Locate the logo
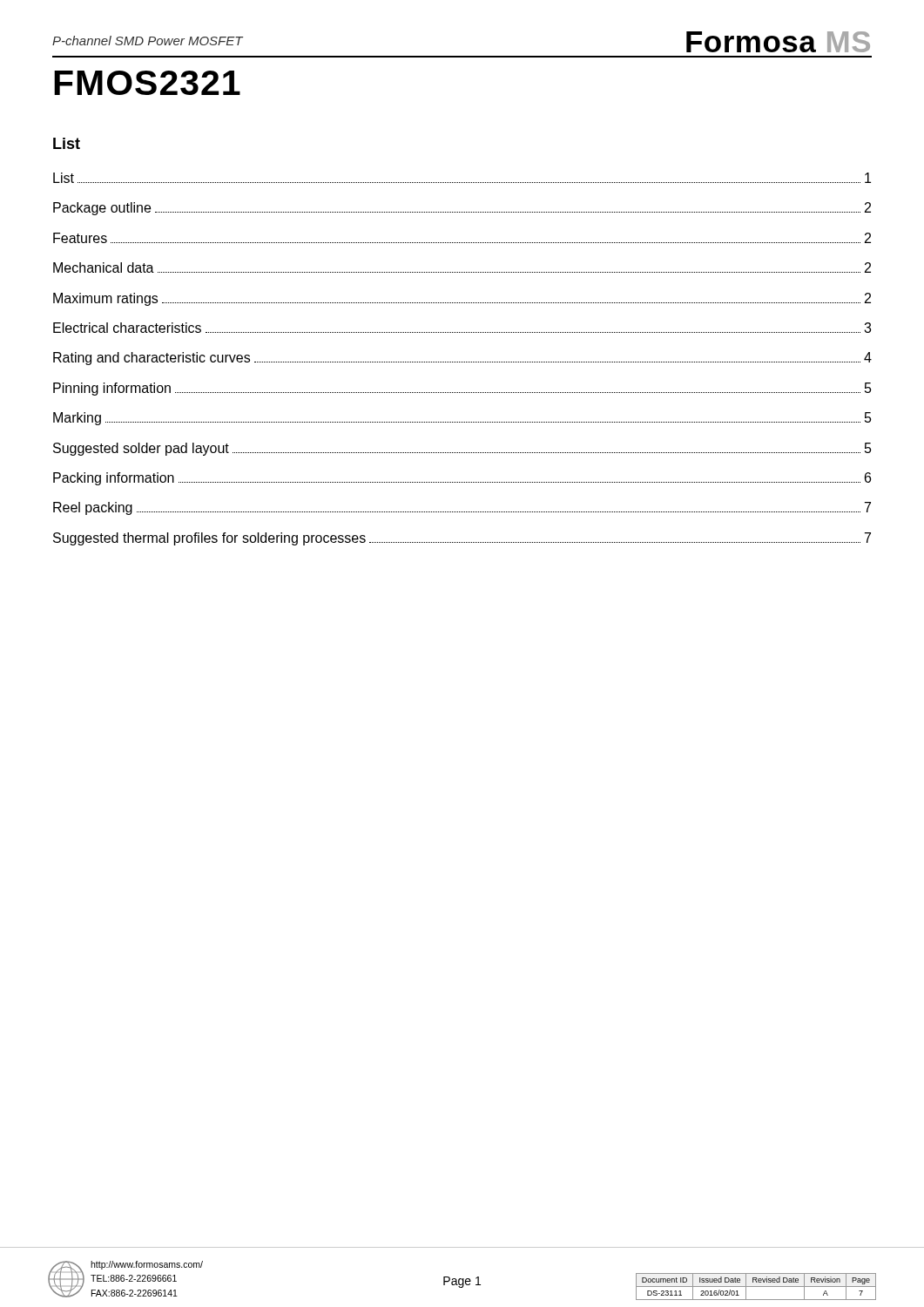924x1307 pixels. (778, 42)
